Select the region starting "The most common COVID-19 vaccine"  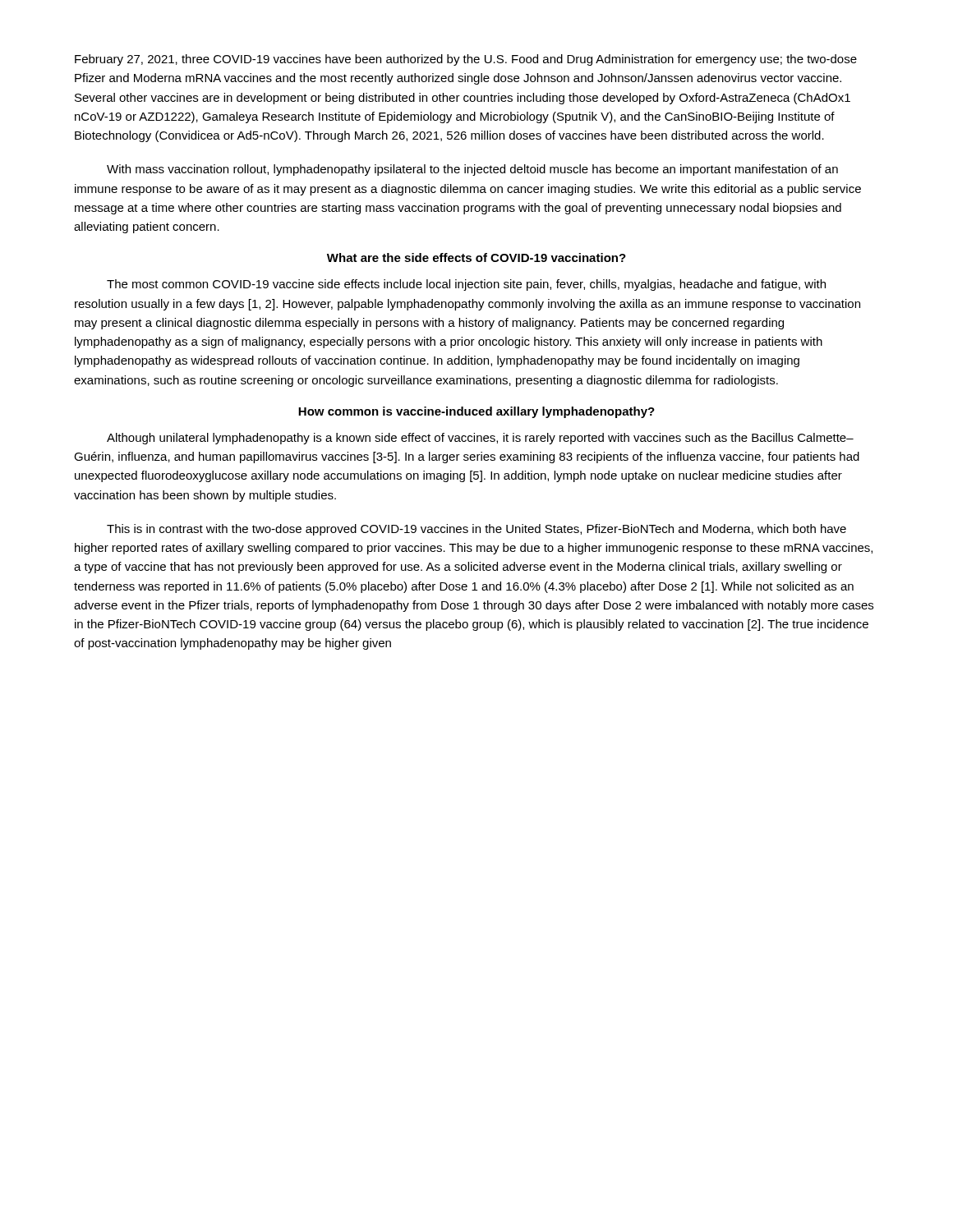point(467,332)
